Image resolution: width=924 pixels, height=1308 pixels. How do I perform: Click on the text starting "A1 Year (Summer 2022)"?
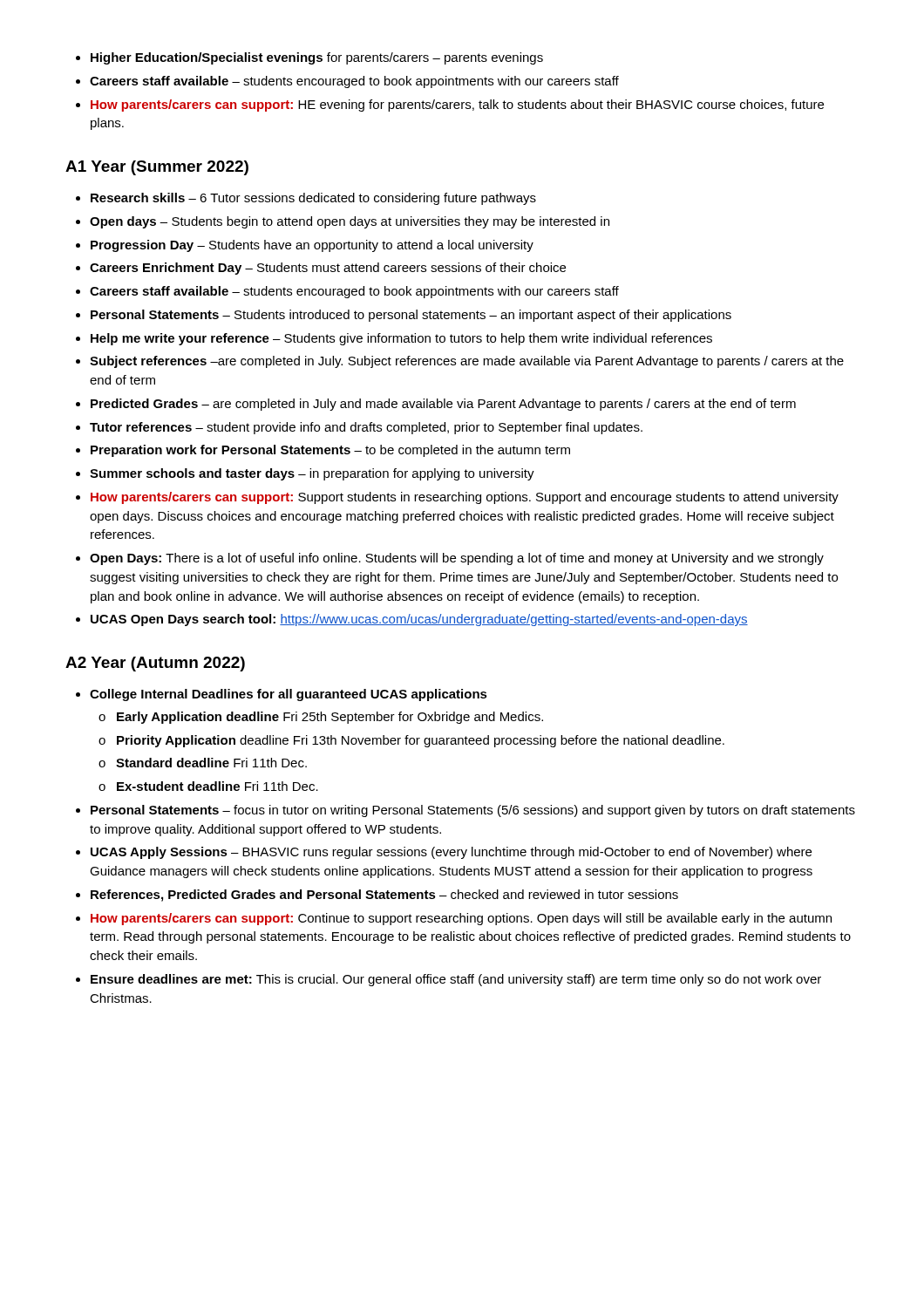click(x=157, y=168)
